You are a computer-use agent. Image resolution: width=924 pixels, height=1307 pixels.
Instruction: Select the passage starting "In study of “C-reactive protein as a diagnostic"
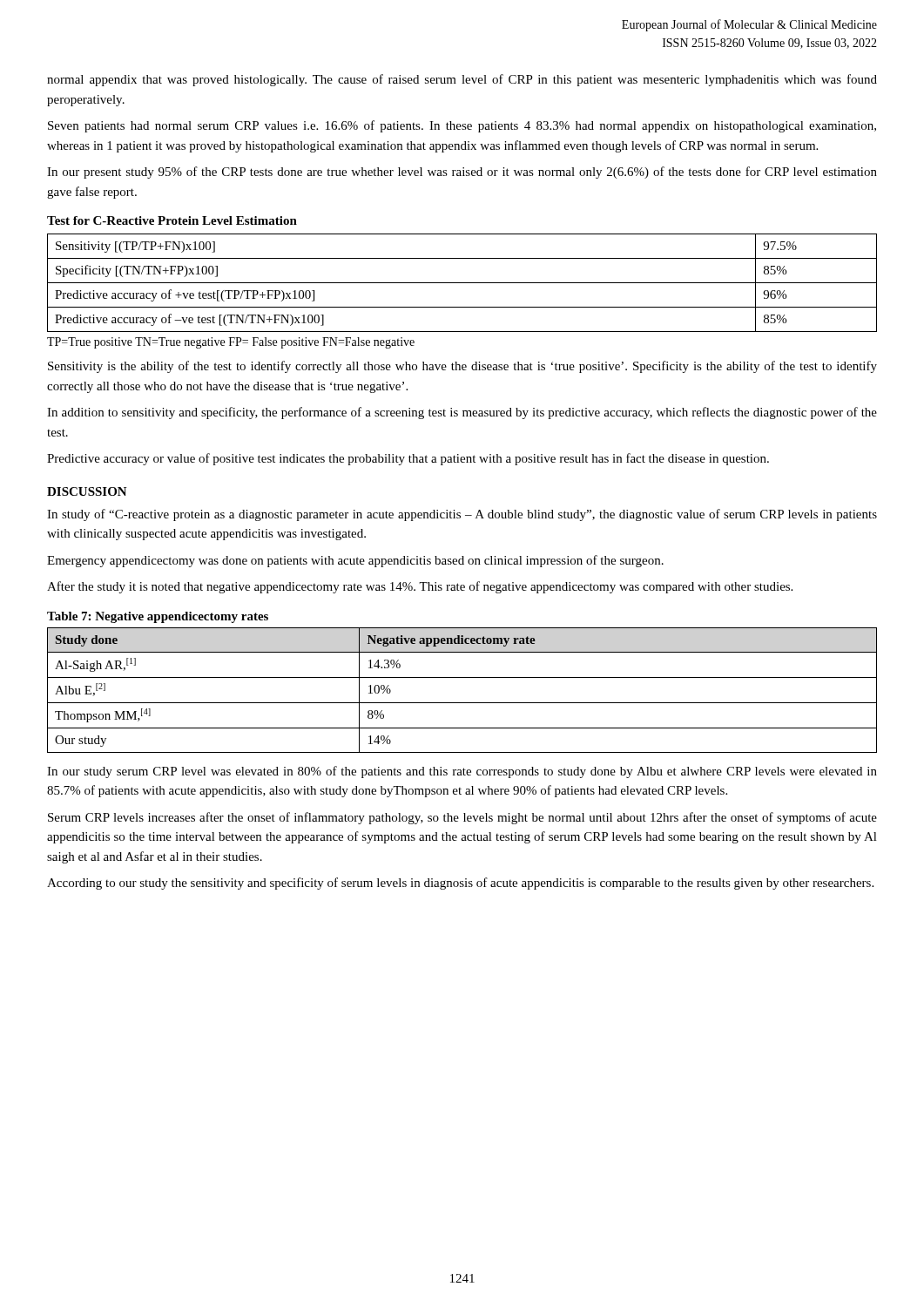pos(462,524)
